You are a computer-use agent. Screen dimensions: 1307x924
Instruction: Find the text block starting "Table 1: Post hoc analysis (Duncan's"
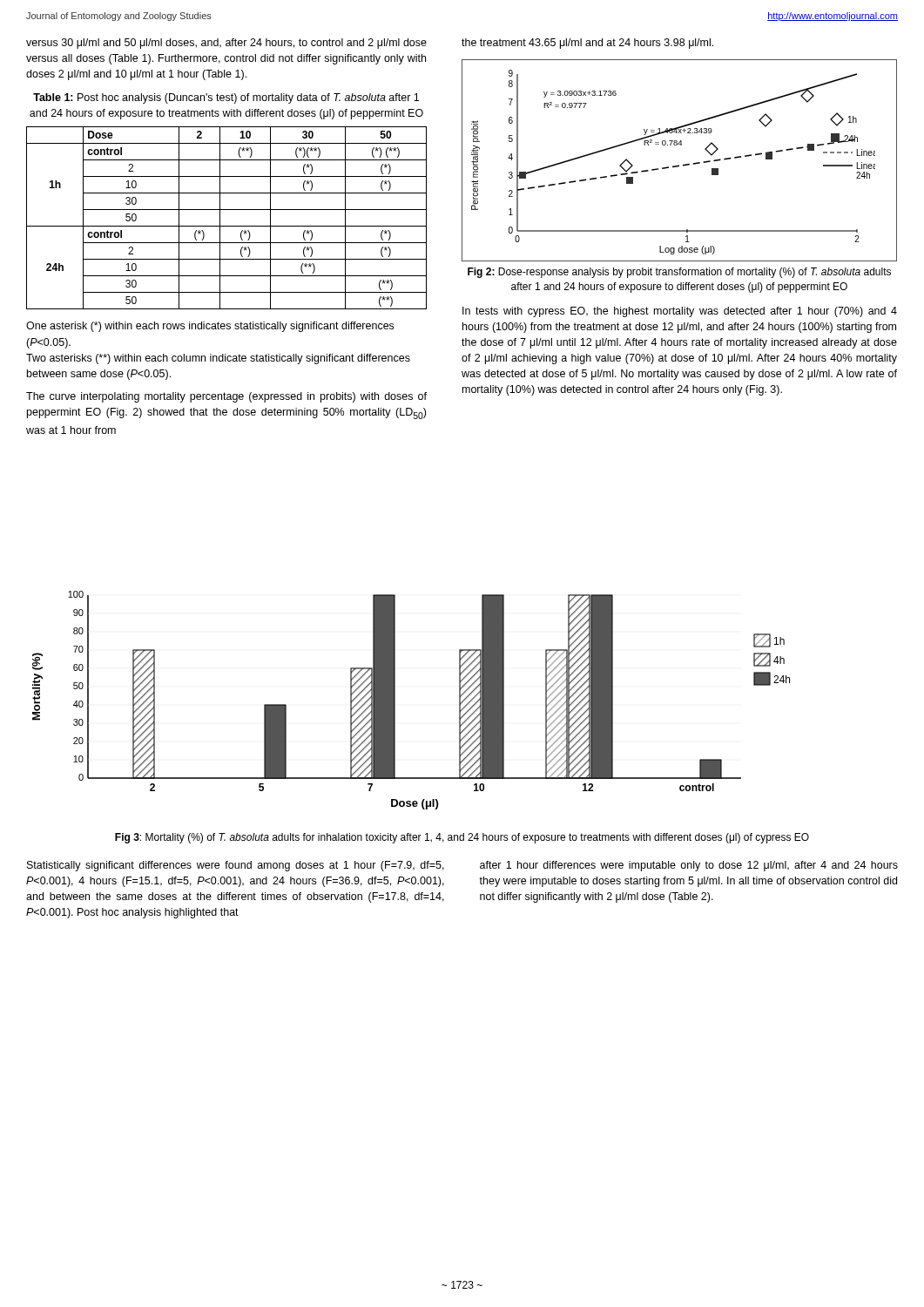(226, 105)
